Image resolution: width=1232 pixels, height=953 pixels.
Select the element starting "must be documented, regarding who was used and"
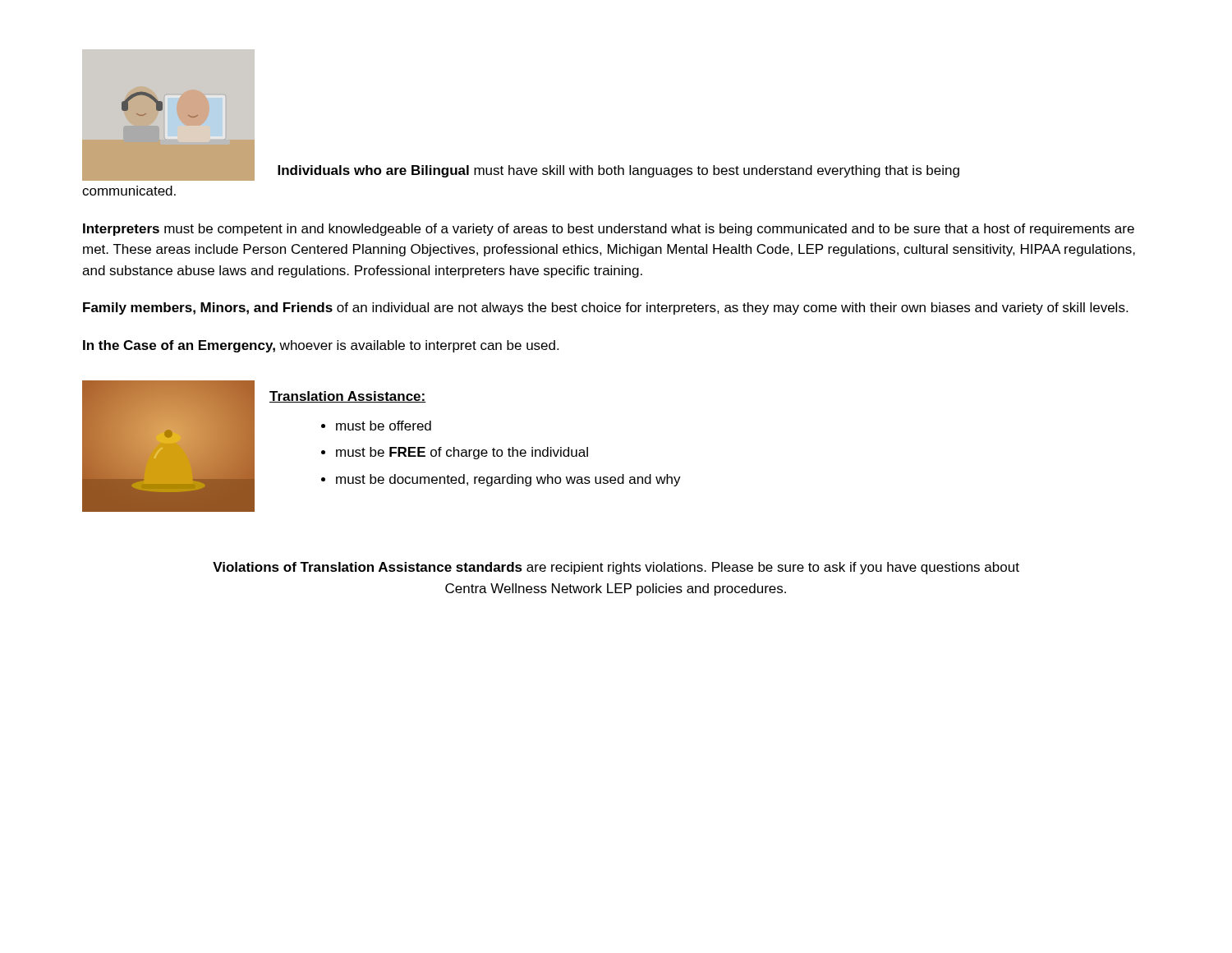point(508,479)
